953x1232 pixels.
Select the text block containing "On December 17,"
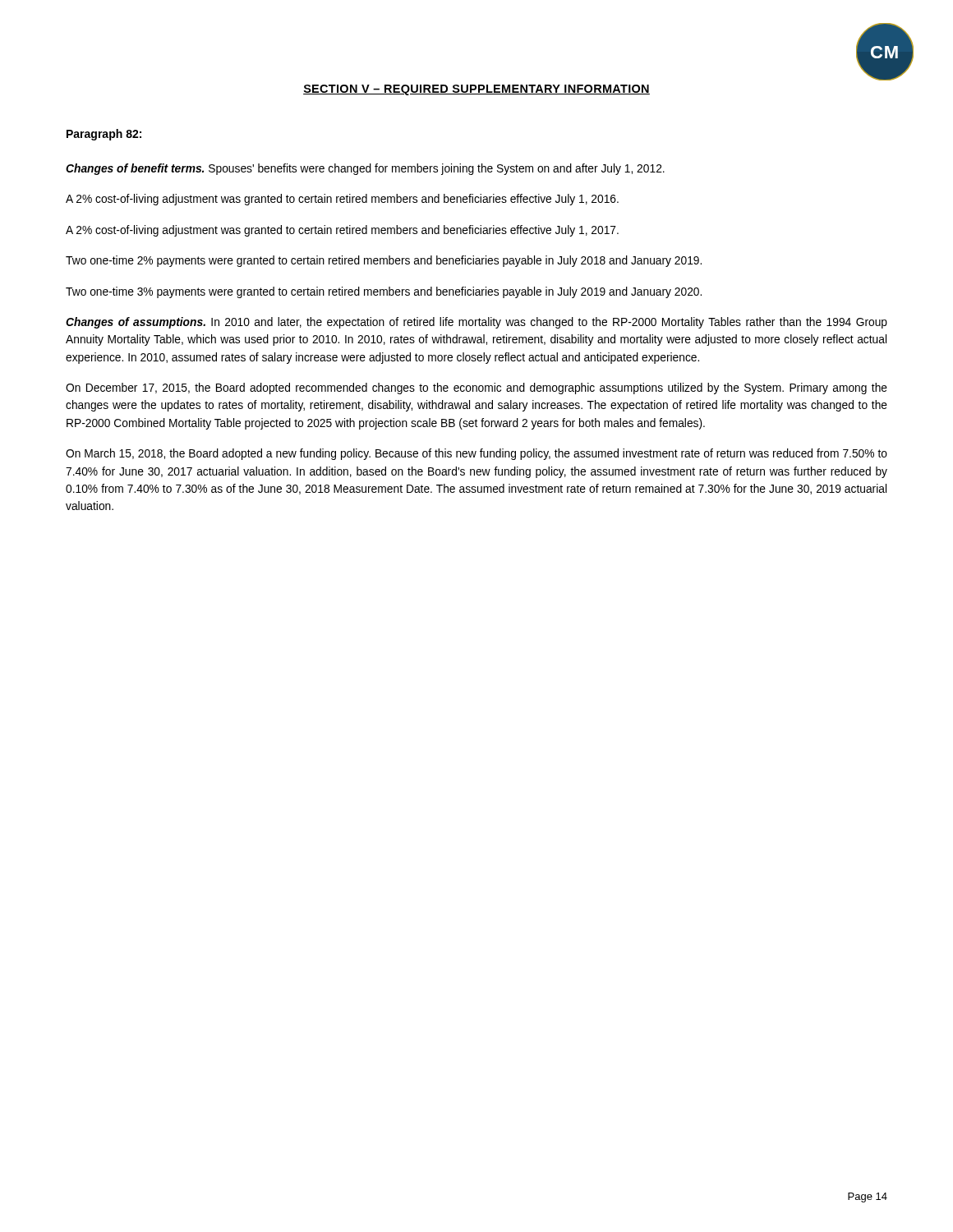point(476,406)
